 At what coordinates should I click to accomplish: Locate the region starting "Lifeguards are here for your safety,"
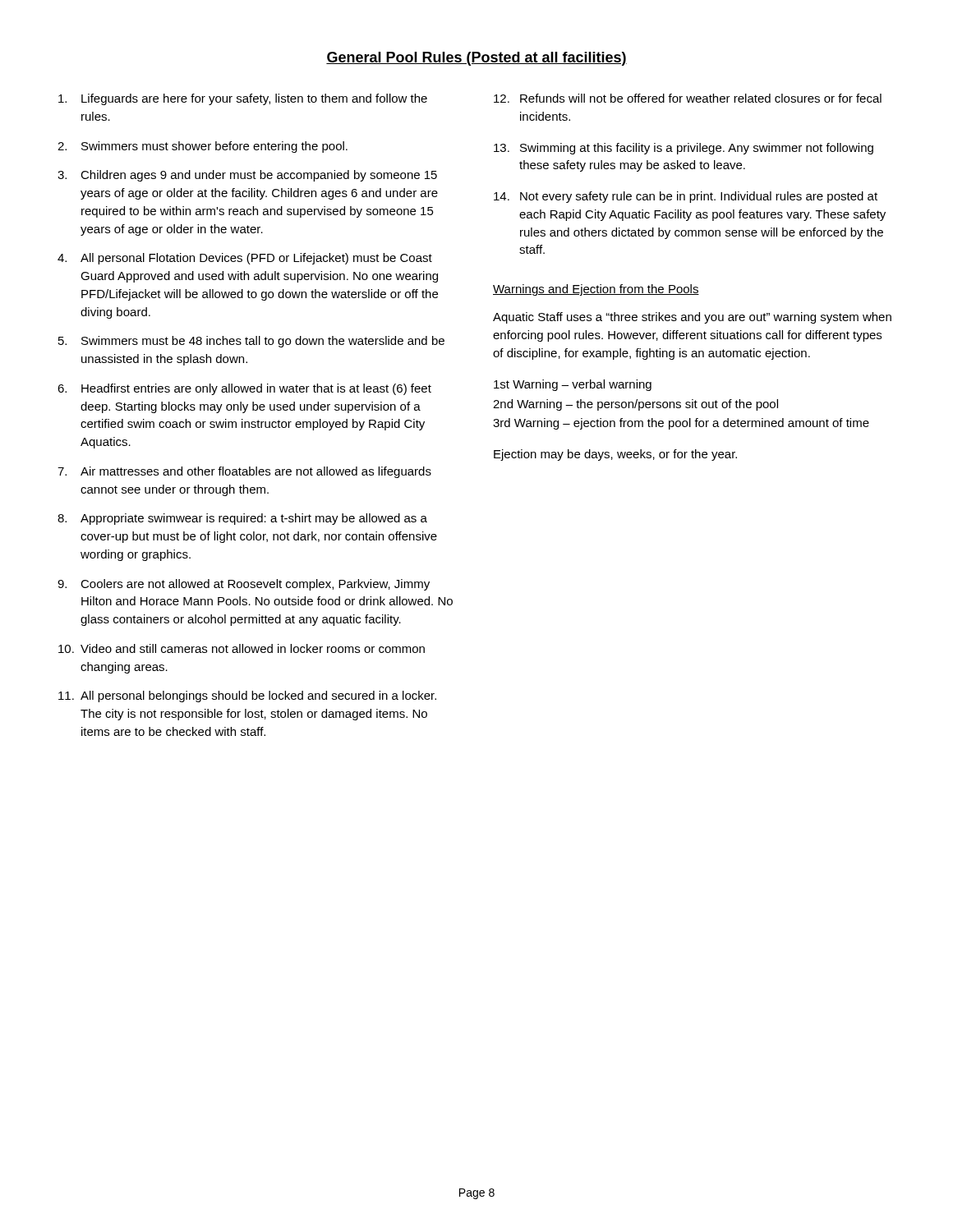click(259, 107)
